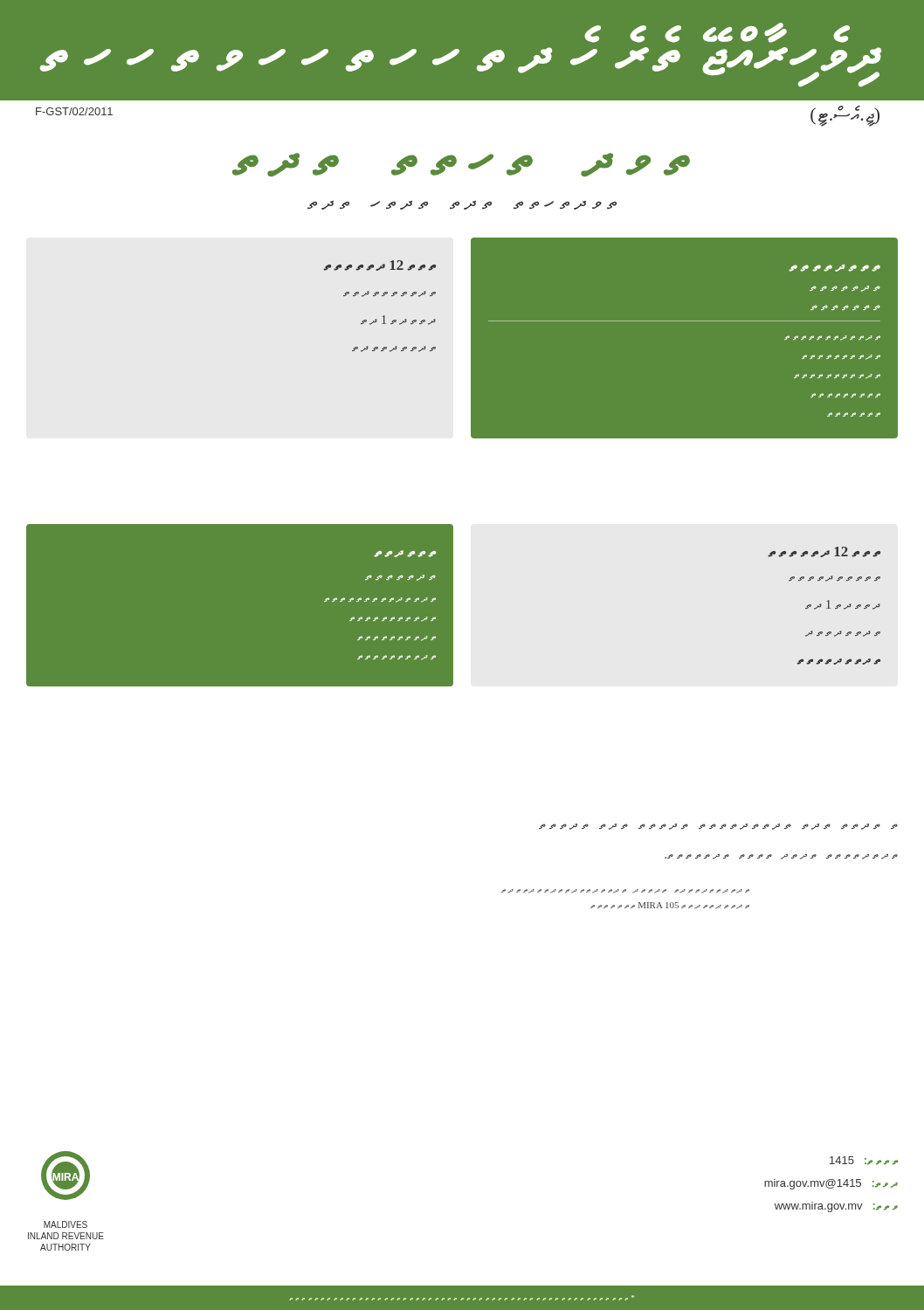The image size is (924, 1310).
Task: Locate the region starting "ތ ތ ތ ތ: 1415 ދ ވ"
Action: [x=864, y=1161]
